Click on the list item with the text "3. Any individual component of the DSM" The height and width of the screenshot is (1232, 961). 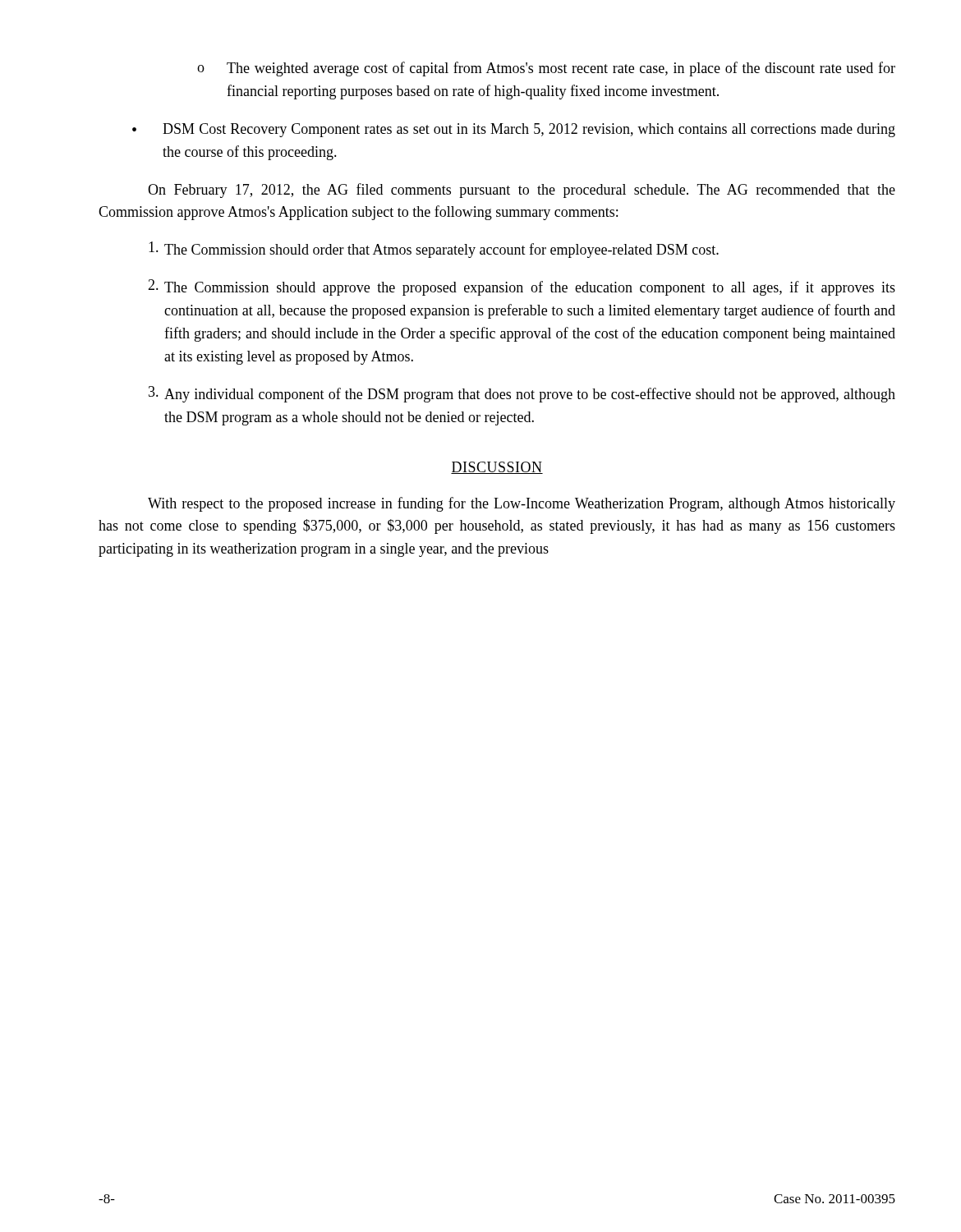point(497,406)
